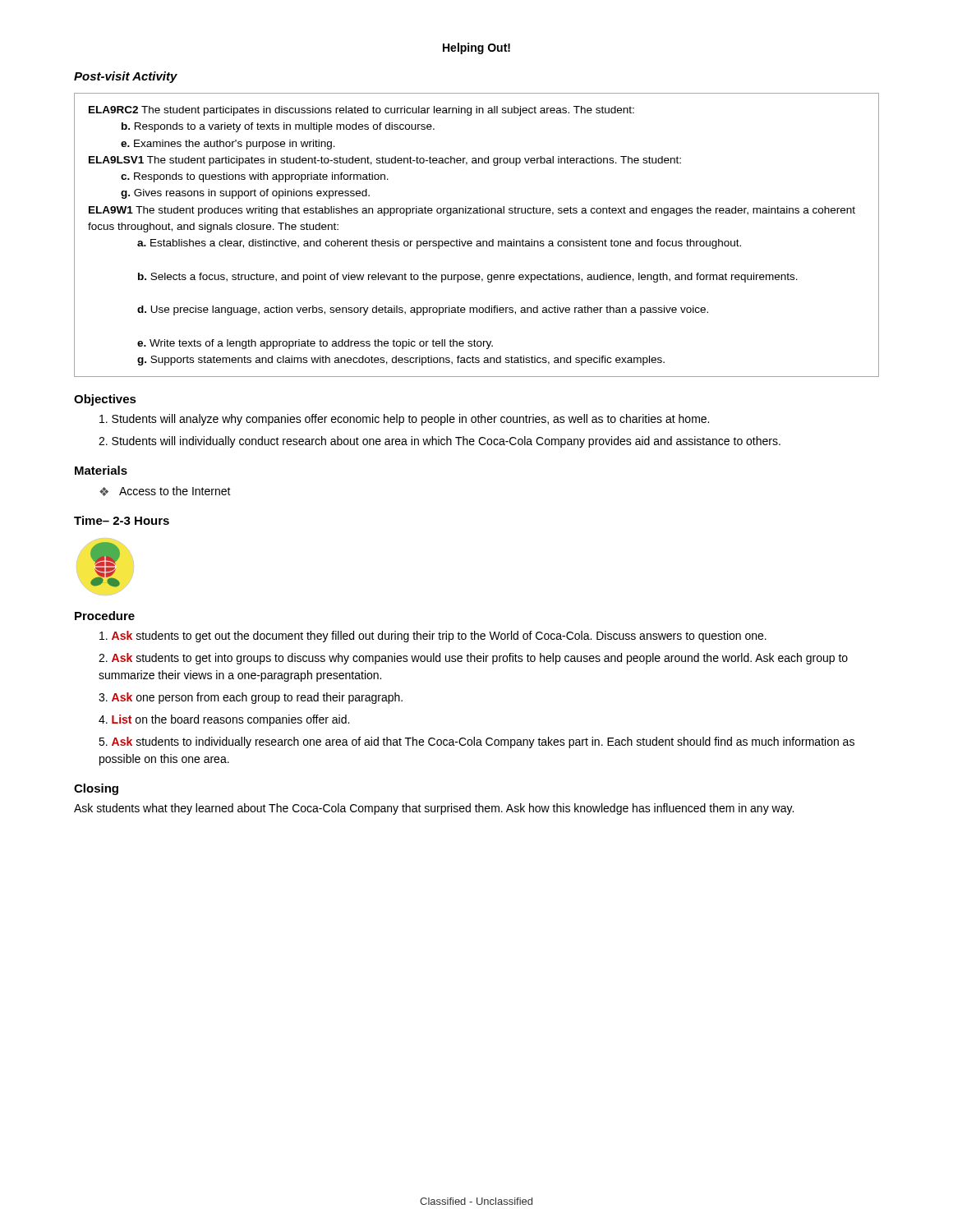Where is the passage that starts "ELA9RC2 The student participates"?
The image size is (953, 1232).
pyautogui.click(x=472, y=234)
